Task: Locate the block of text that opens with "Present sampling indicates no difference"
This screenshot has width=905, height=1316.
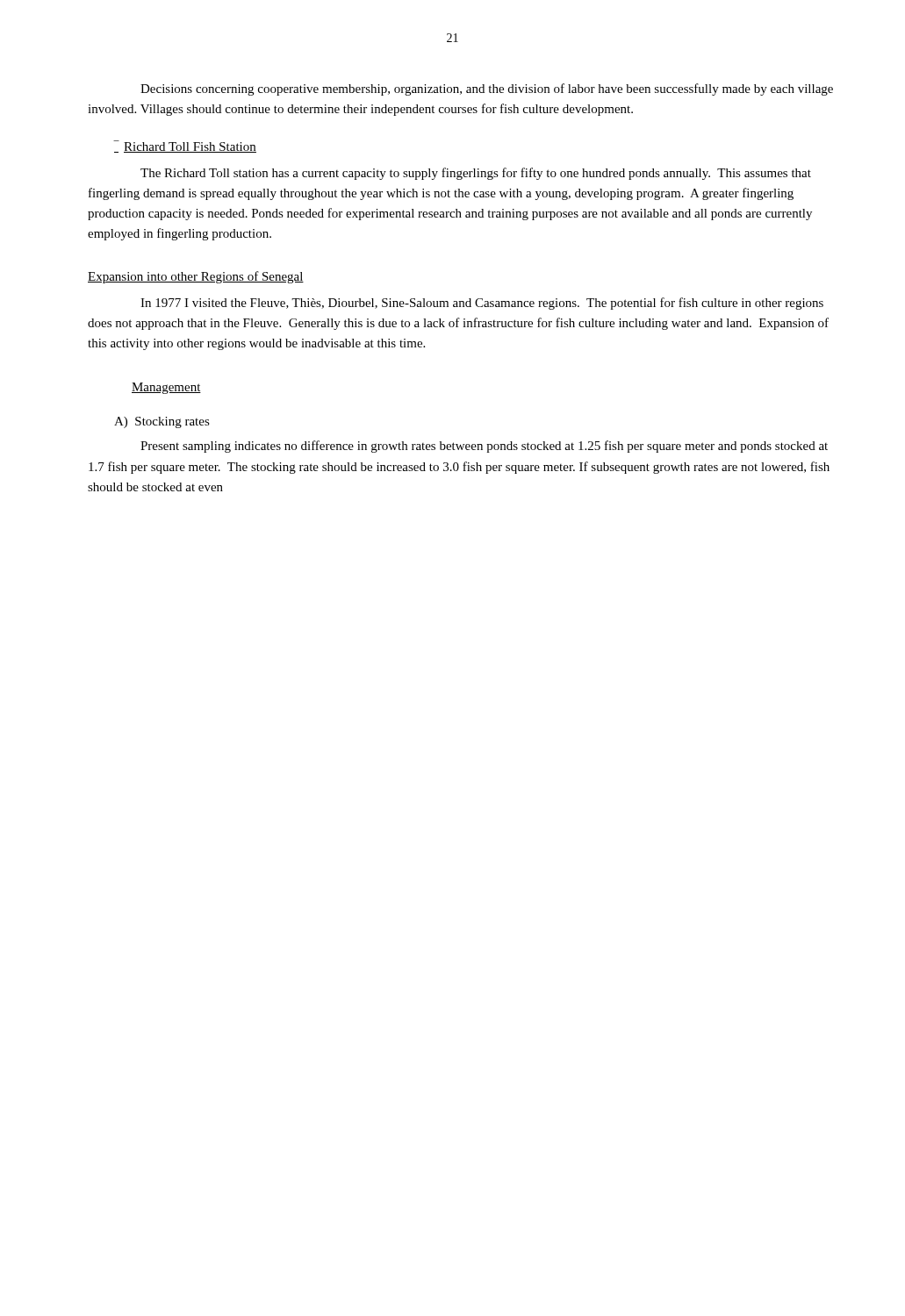Action: pyautogui.click(x=459, y=466)
